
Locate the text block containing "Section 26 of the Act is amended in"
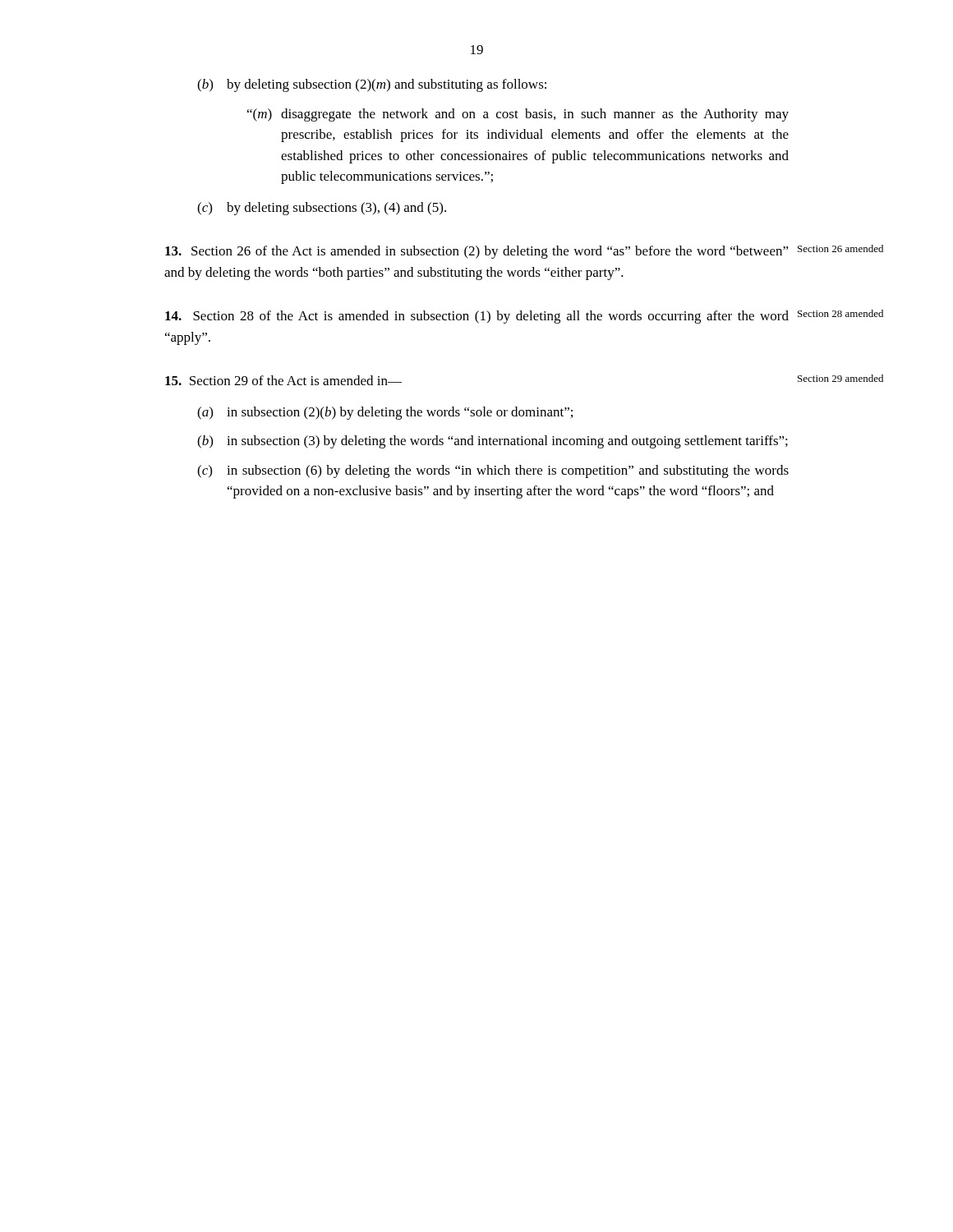[476, 260]
